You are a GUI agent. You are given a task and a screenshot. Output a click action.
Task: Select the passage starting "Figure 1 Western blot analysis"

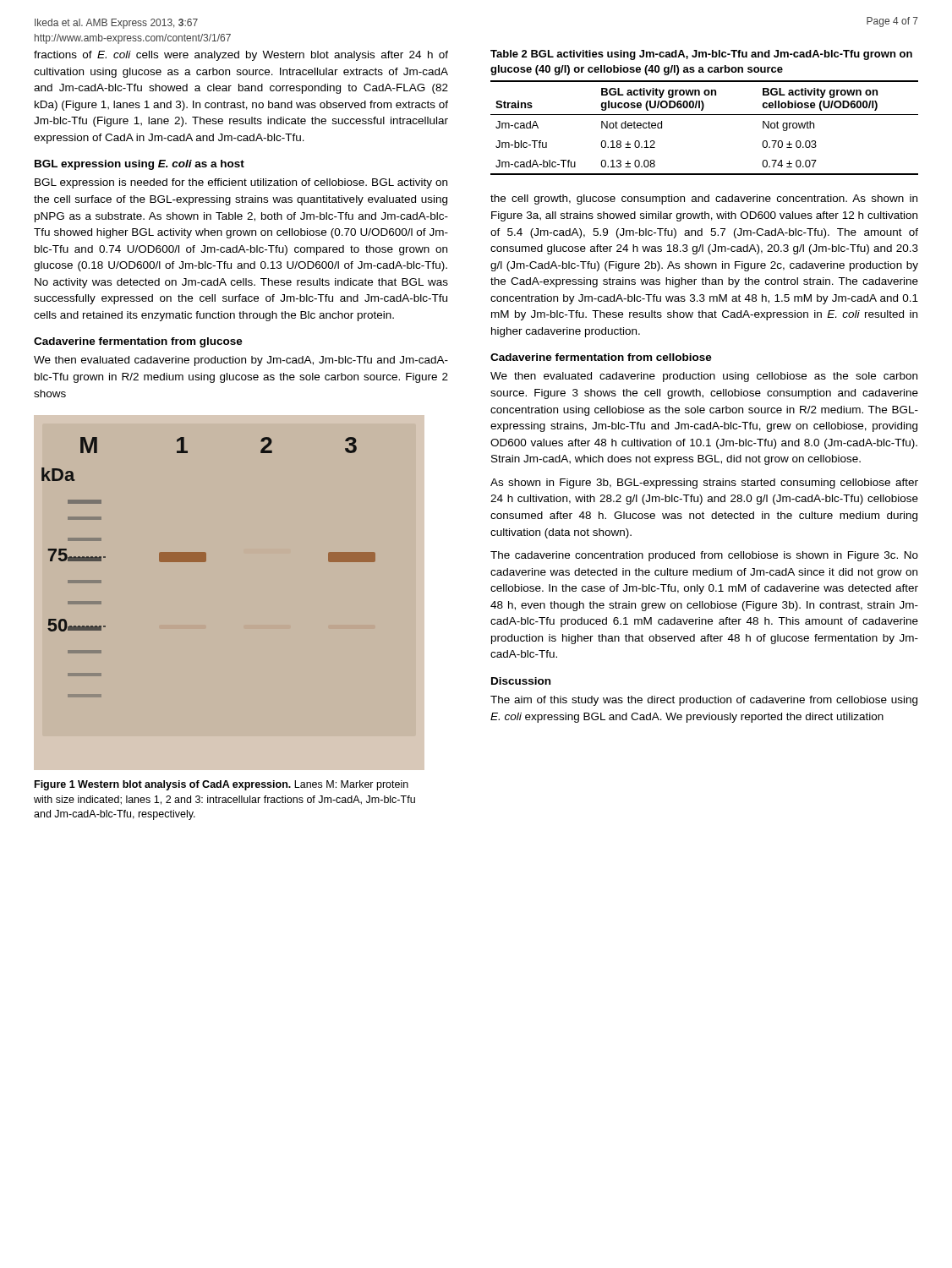coord(225,799)
